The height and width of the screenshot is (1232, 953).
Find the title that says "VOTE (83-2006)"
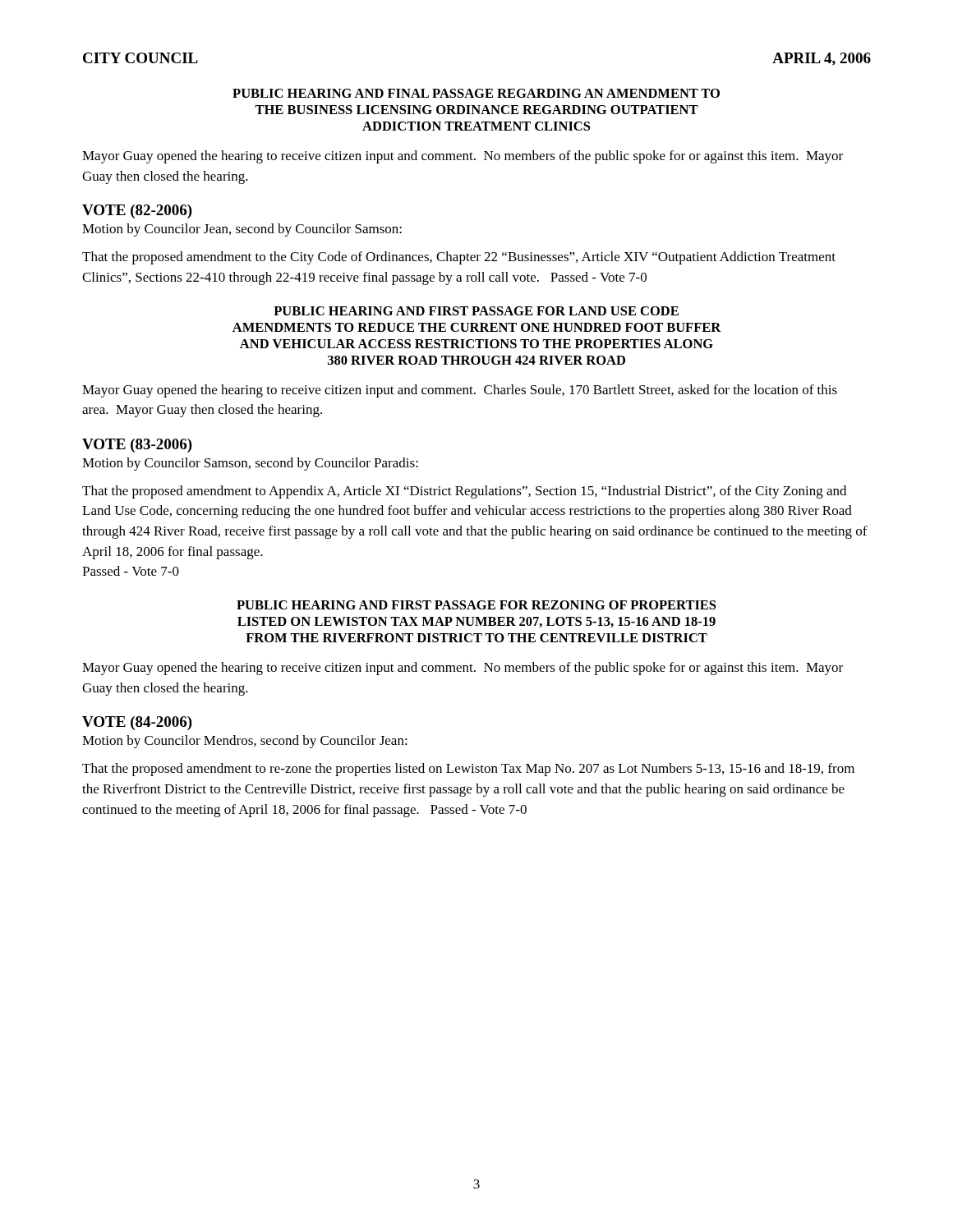pos(137,444)
